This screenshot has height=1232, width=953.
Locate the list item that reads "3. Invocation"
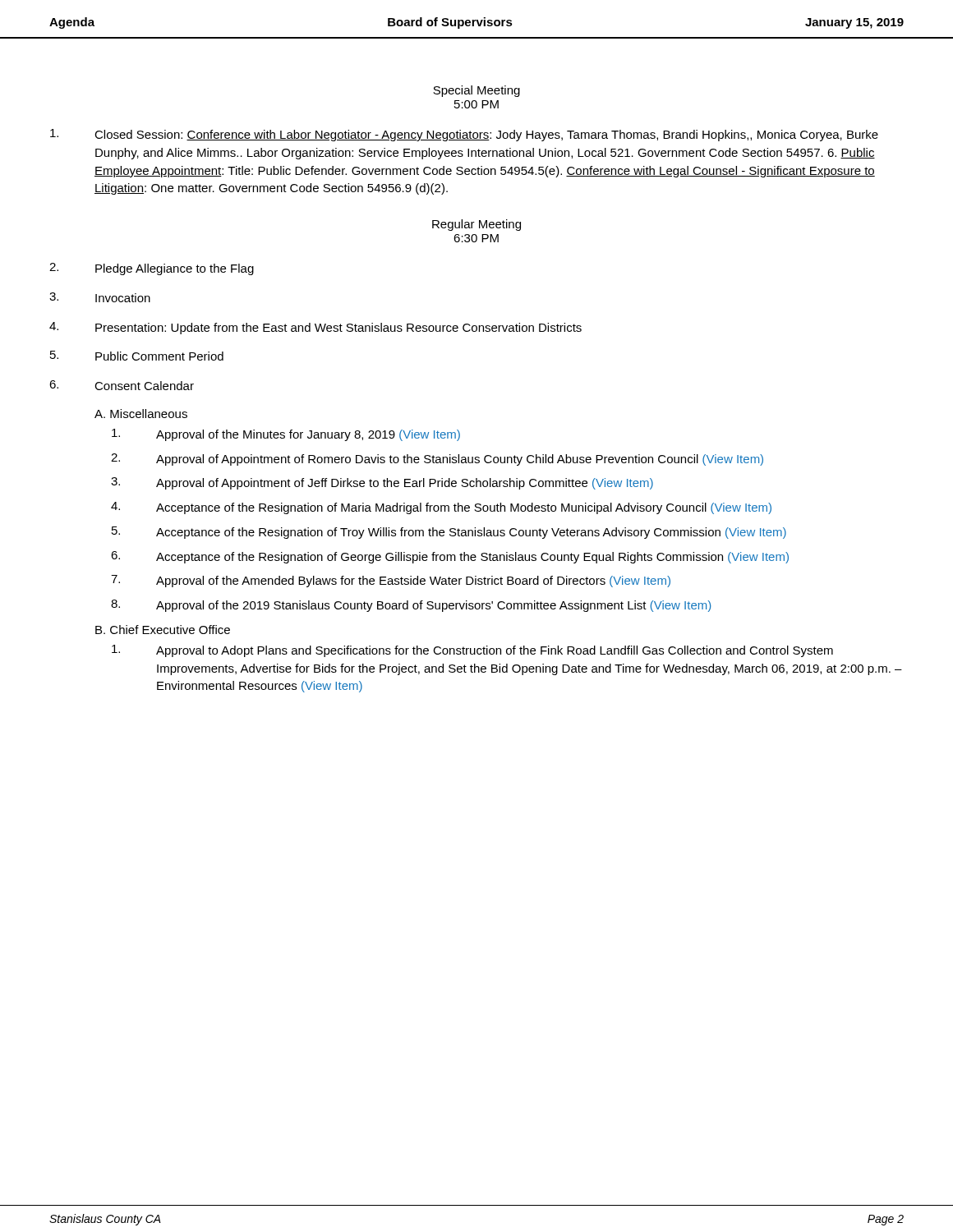[100, 297]
